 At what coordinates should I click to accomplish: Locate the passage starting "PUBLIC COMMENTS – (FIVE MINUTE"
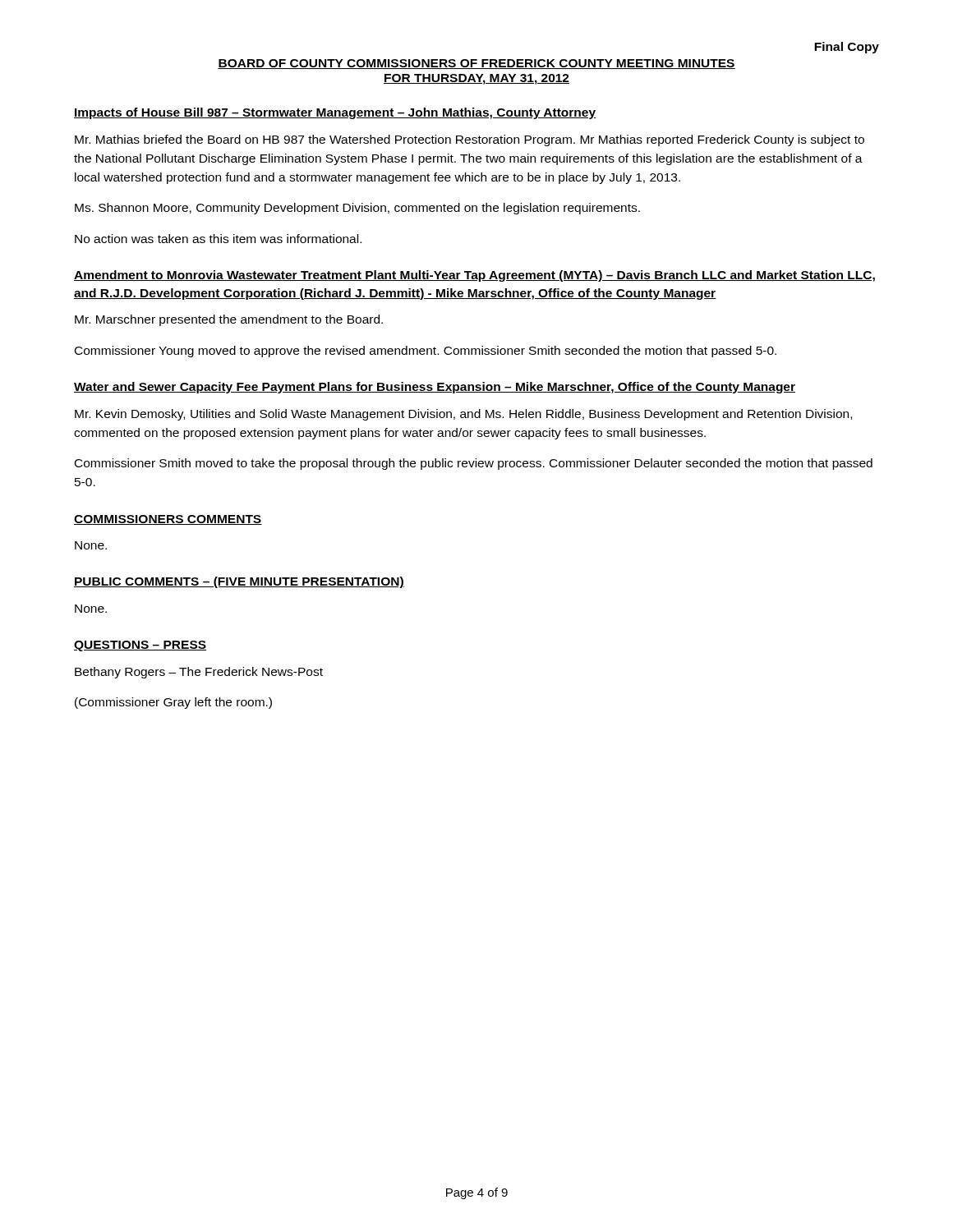[239, 581]
